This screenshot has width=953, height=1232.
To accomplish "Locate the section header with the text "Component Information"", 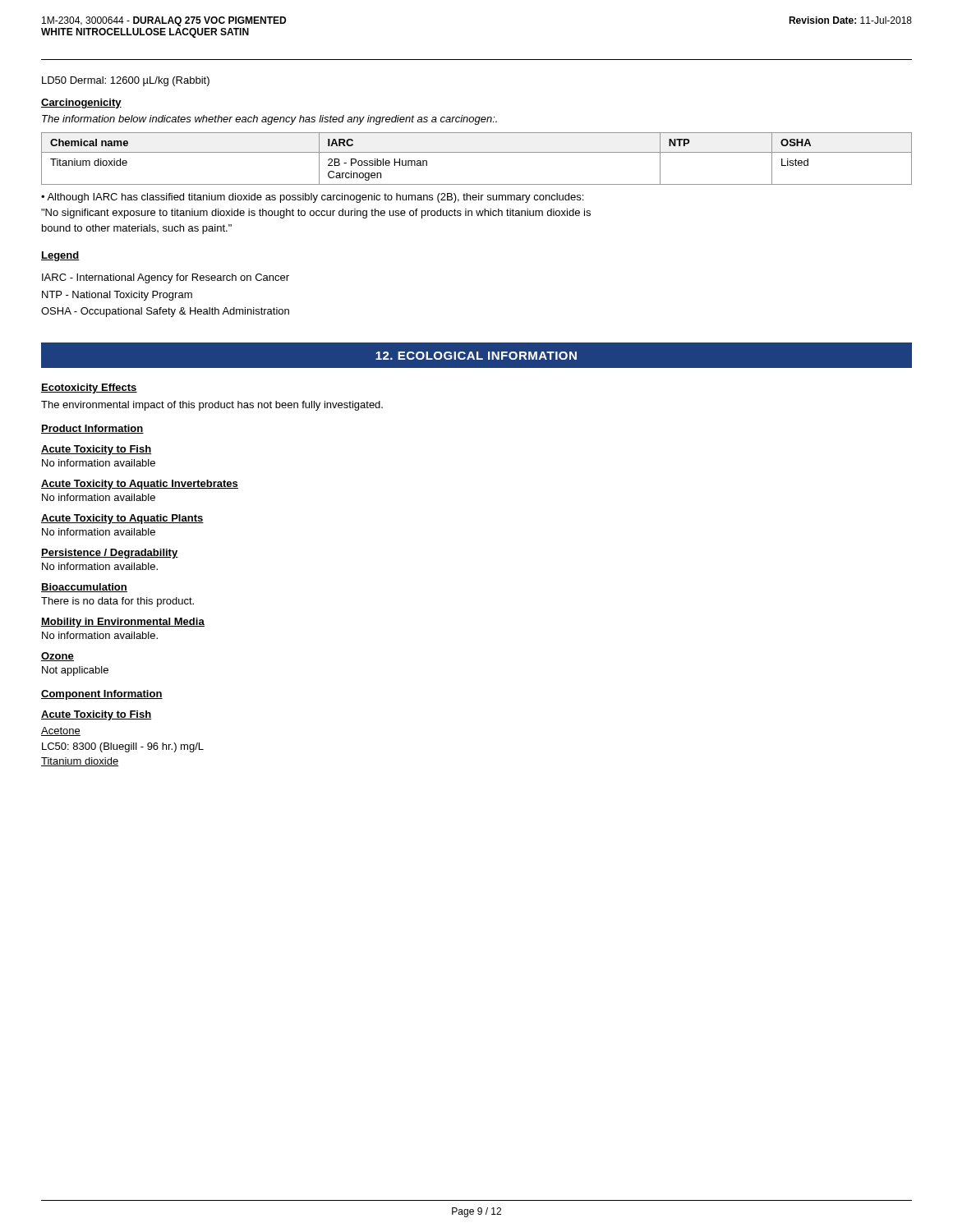I will (x=102, y=693).
